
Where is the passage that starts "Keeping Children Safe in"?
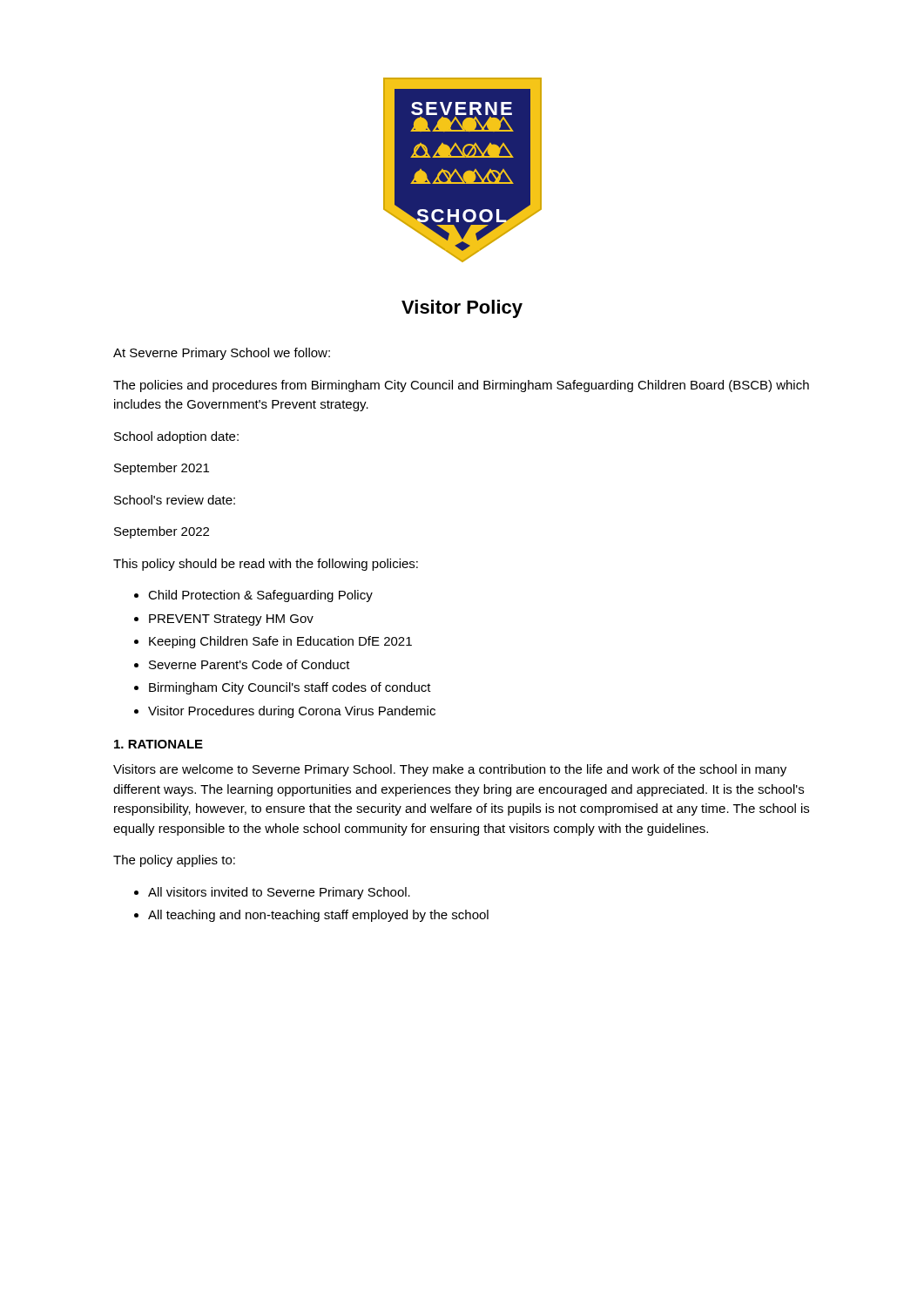coord(280,641)
